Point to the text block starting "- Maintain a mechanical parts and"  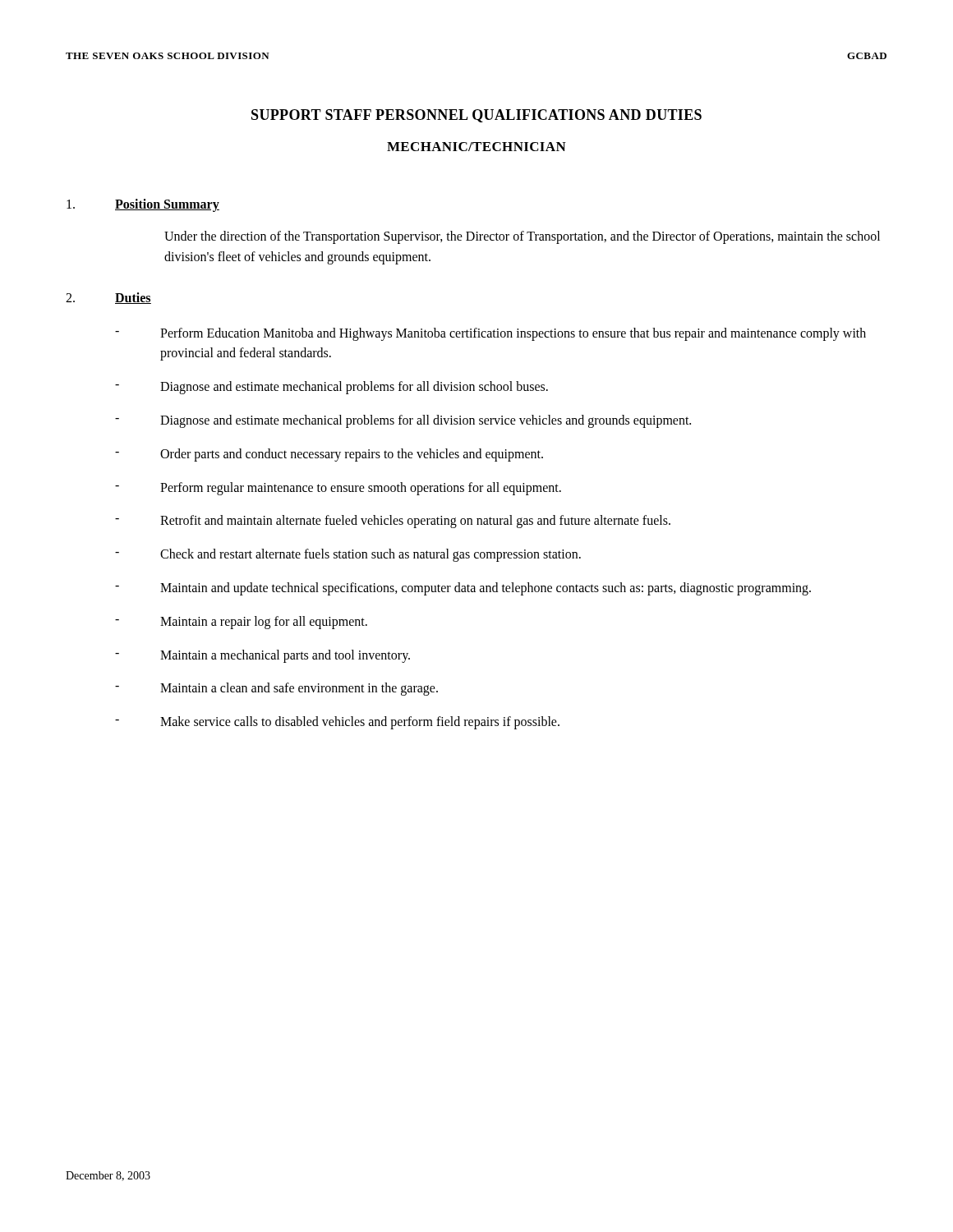(x=262, y=656)
